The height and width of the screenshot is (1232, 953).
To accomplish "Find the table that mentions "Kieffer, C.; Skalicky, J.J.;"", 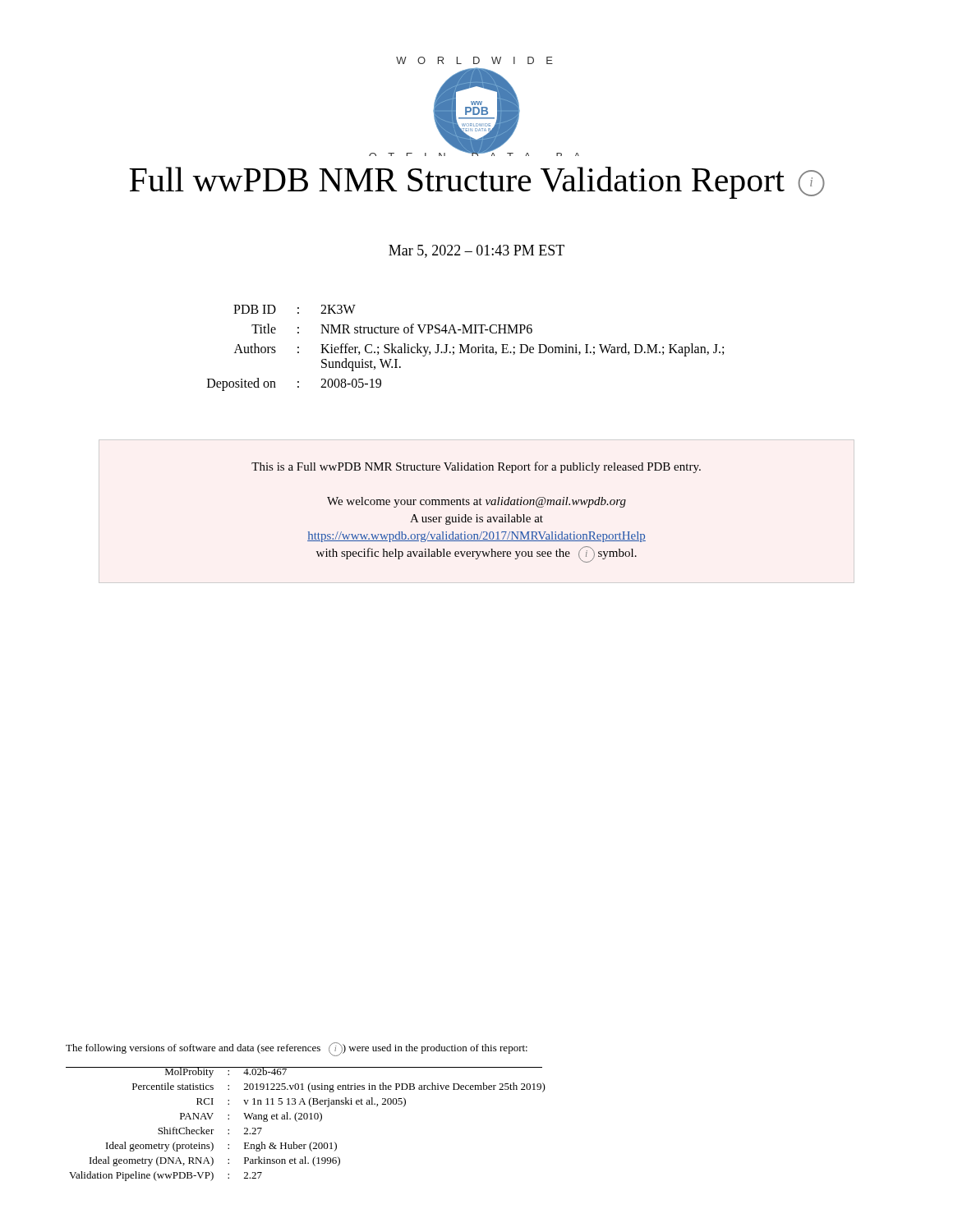I will [x=476, y=347].
